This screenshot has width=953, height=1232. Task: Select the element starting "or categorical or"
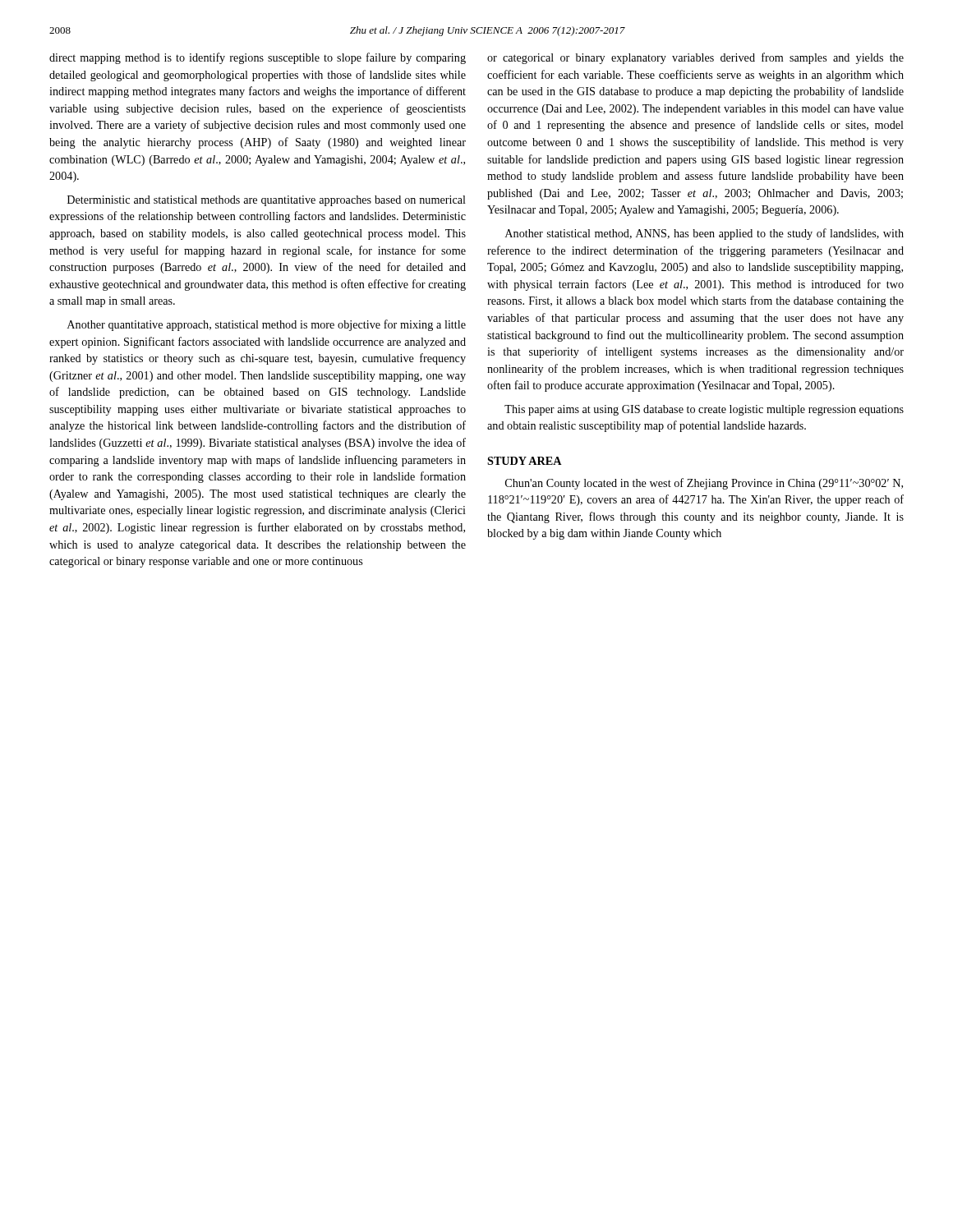coord(695,134)
